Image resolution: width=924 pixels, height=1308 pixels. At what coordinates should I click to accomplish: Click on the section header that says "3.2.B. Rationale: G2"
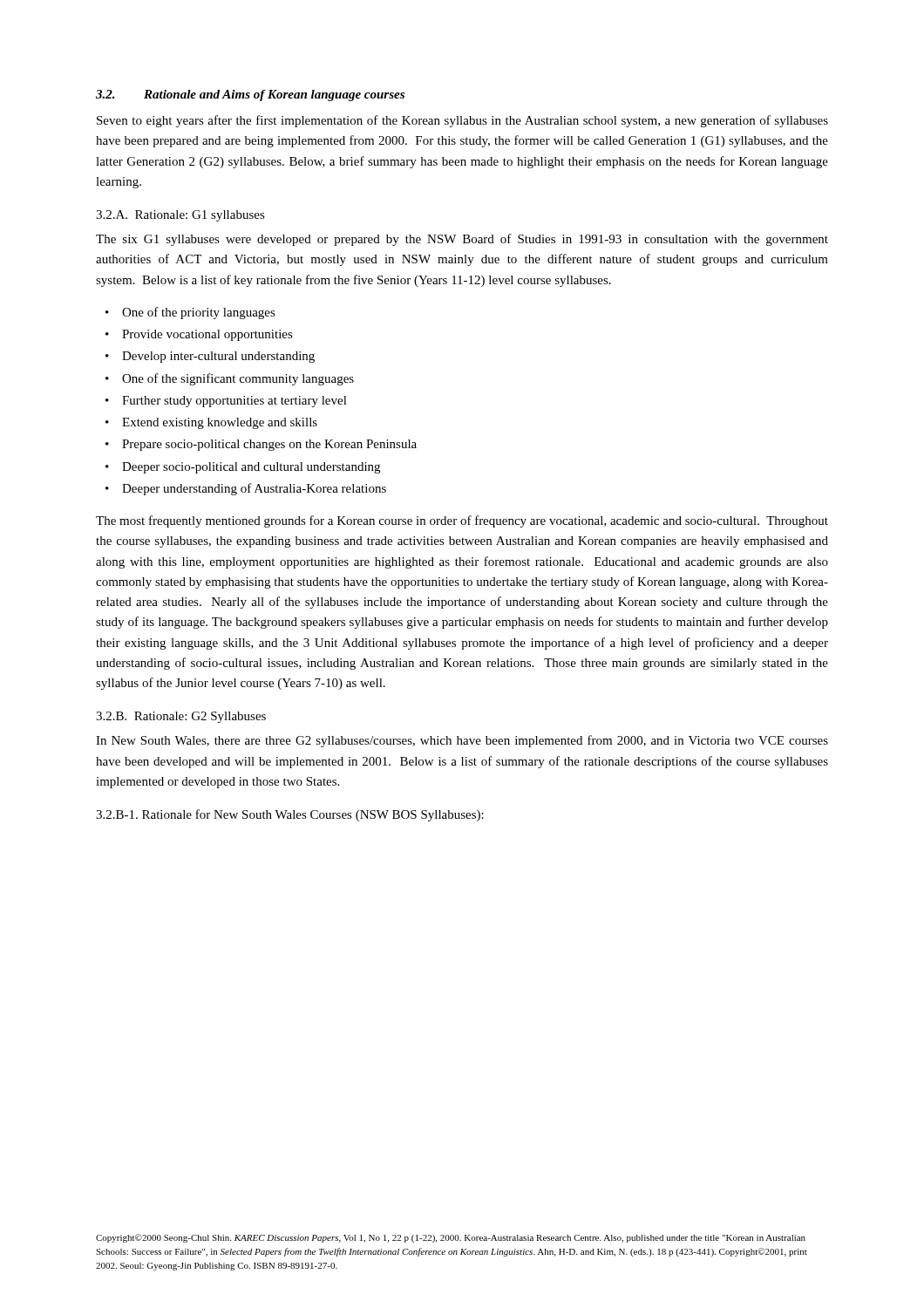pos(181,716)
